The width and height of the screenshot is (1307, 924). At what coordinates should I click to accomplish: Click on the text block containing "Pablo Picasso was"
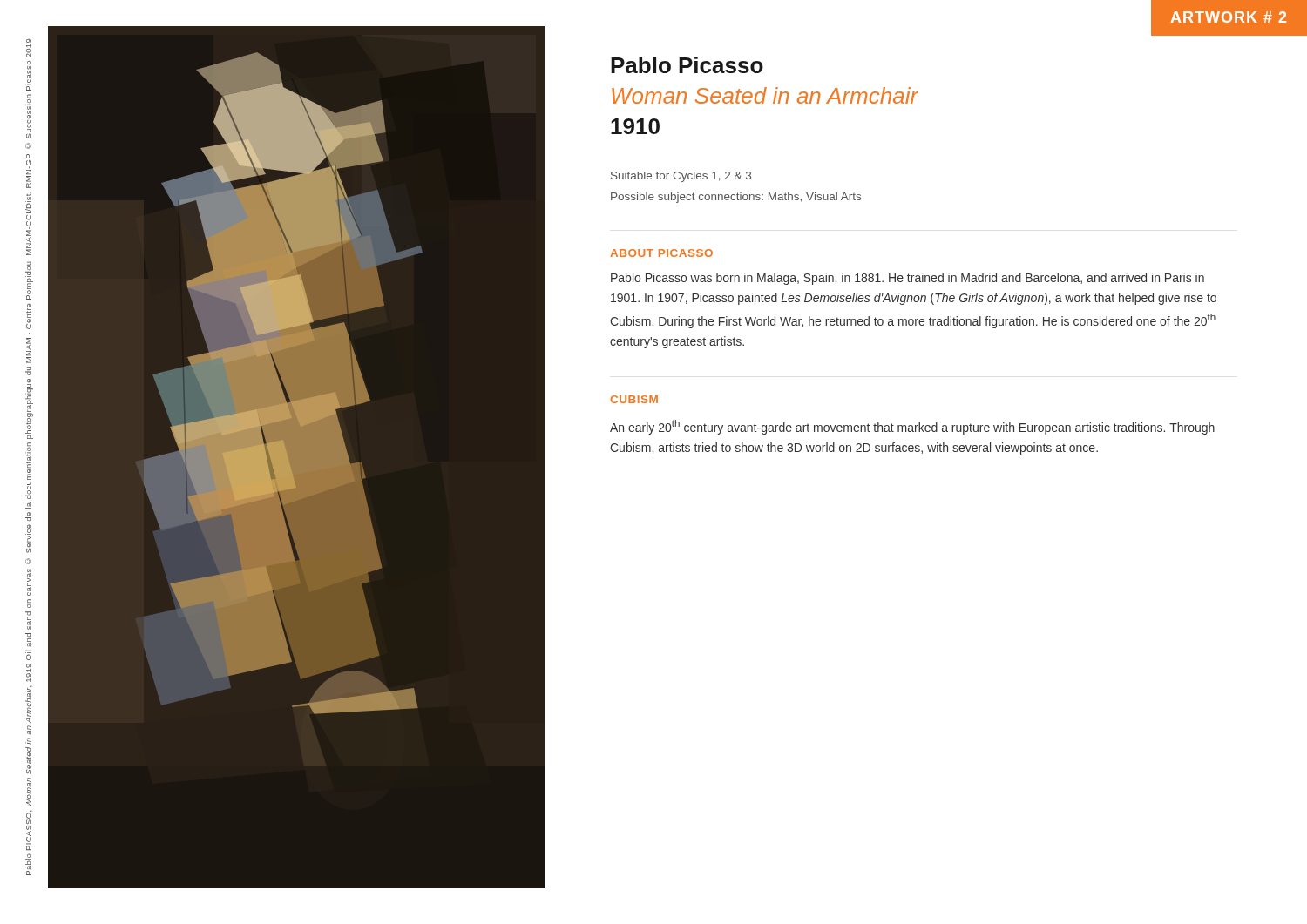pyautogui.click(x=924, y=310)
